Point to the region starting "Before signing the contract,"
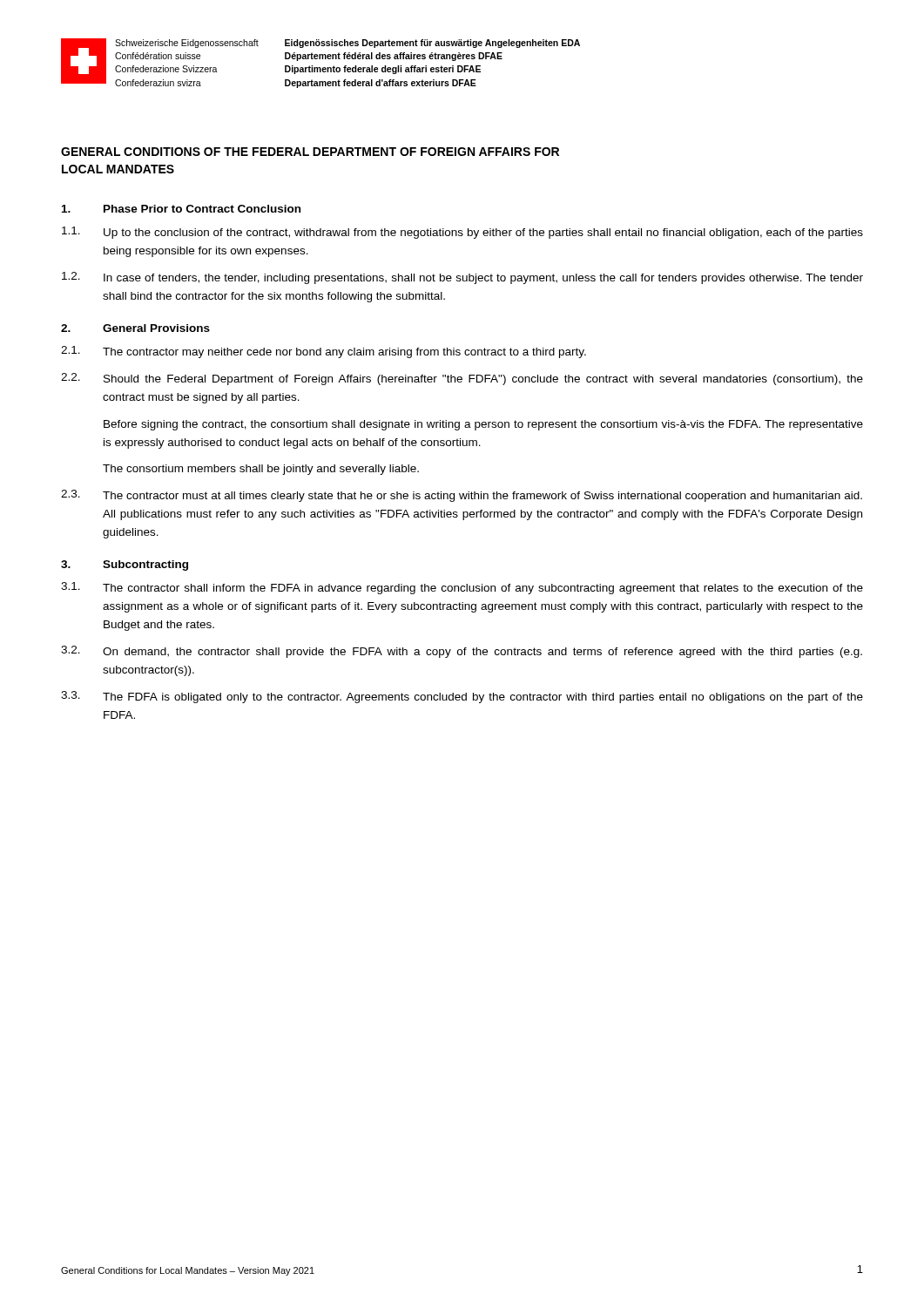The height and width of the screenshot is (1307, 924). click(x=483, y=433)
